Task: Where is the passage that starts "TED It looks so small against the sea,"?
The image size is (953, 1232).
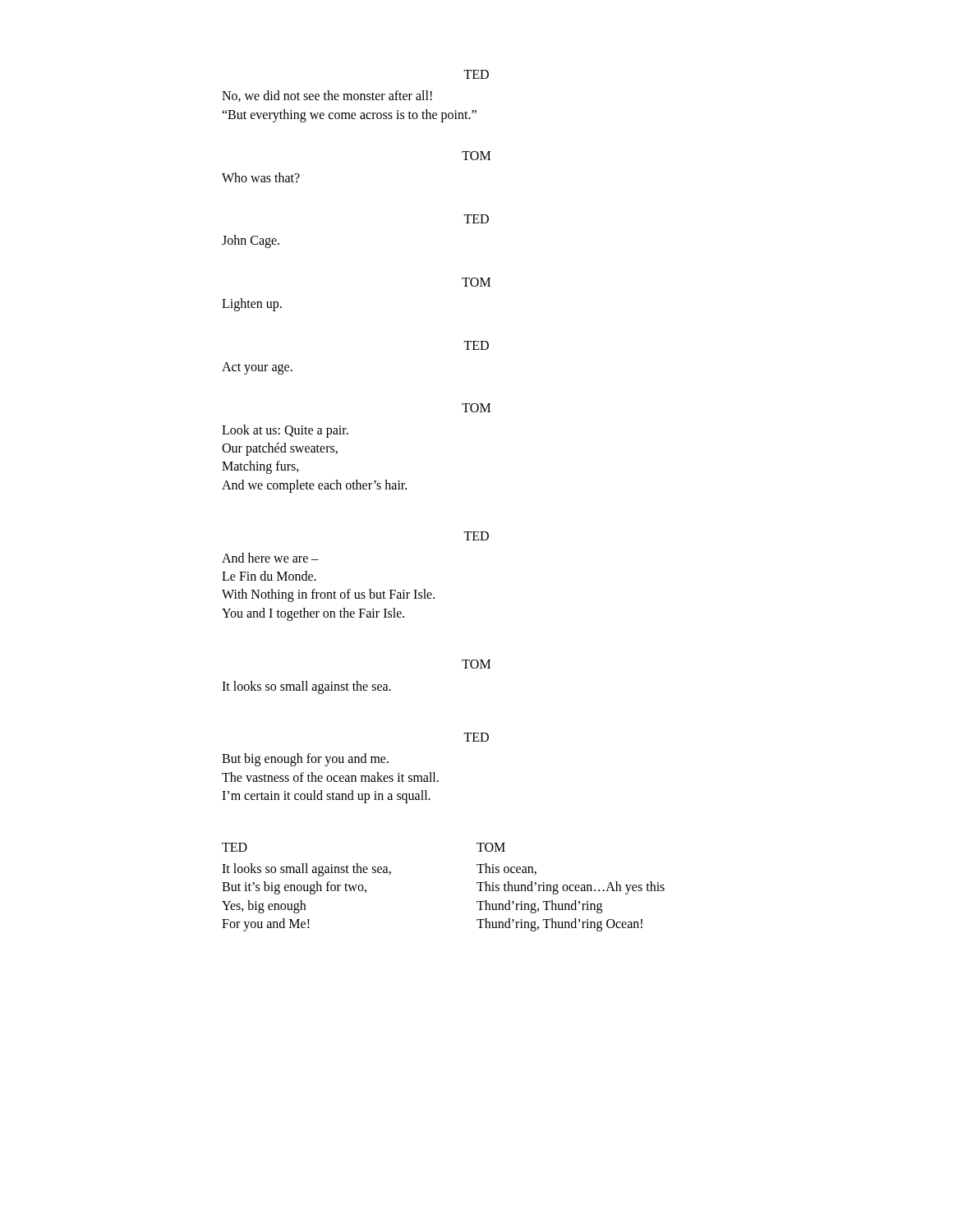Action: (x=345, y=886)
